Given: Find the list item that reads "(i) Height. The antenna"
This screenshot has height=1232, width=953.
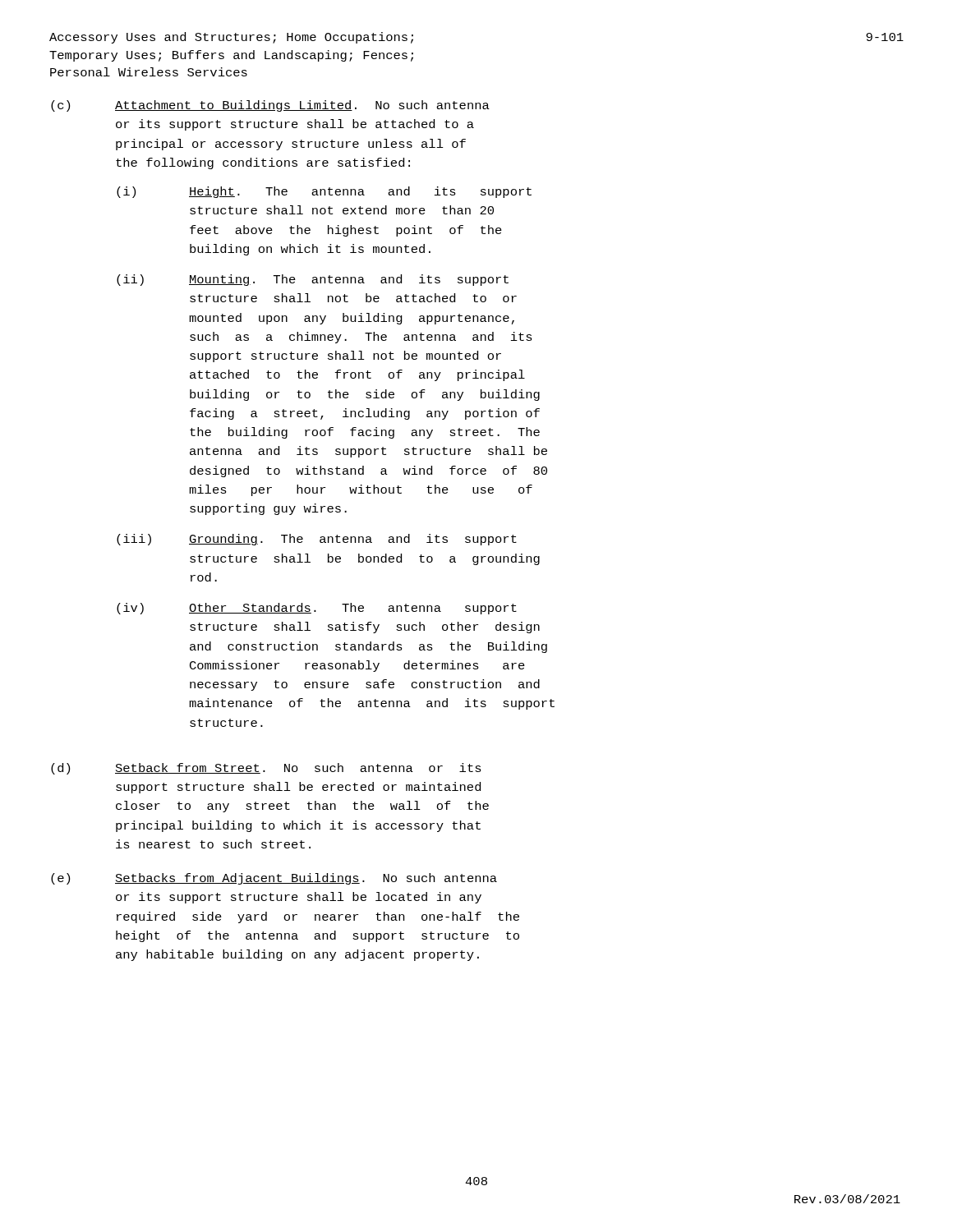Looking at the screenshot, I should pyautogui.click(x=509, y=221).
